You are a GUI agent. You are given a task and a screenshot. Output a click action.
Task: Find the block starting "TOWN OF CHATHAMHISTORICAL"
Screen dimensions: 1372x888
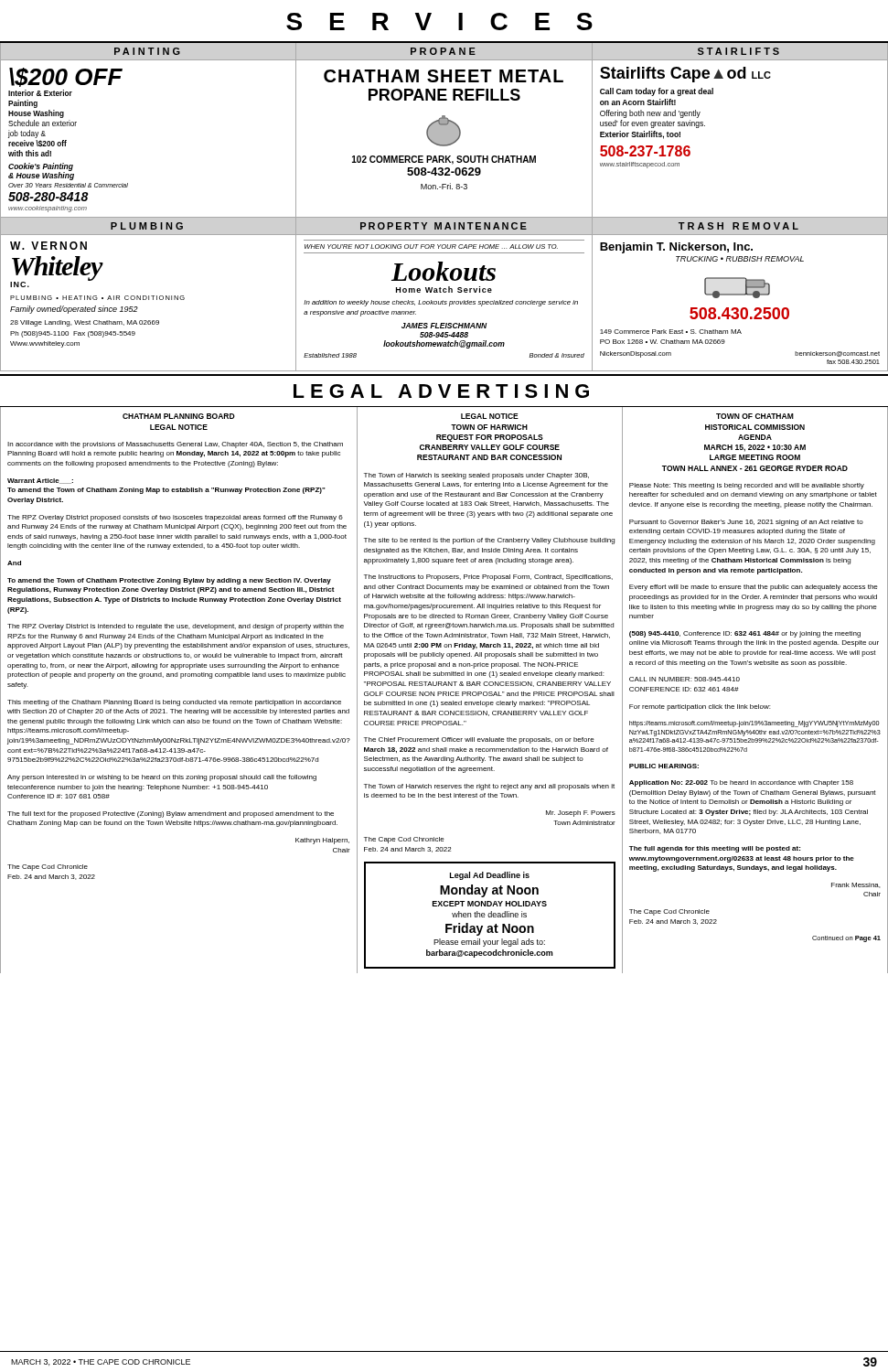pyautogui.click(x=755, y=442)
